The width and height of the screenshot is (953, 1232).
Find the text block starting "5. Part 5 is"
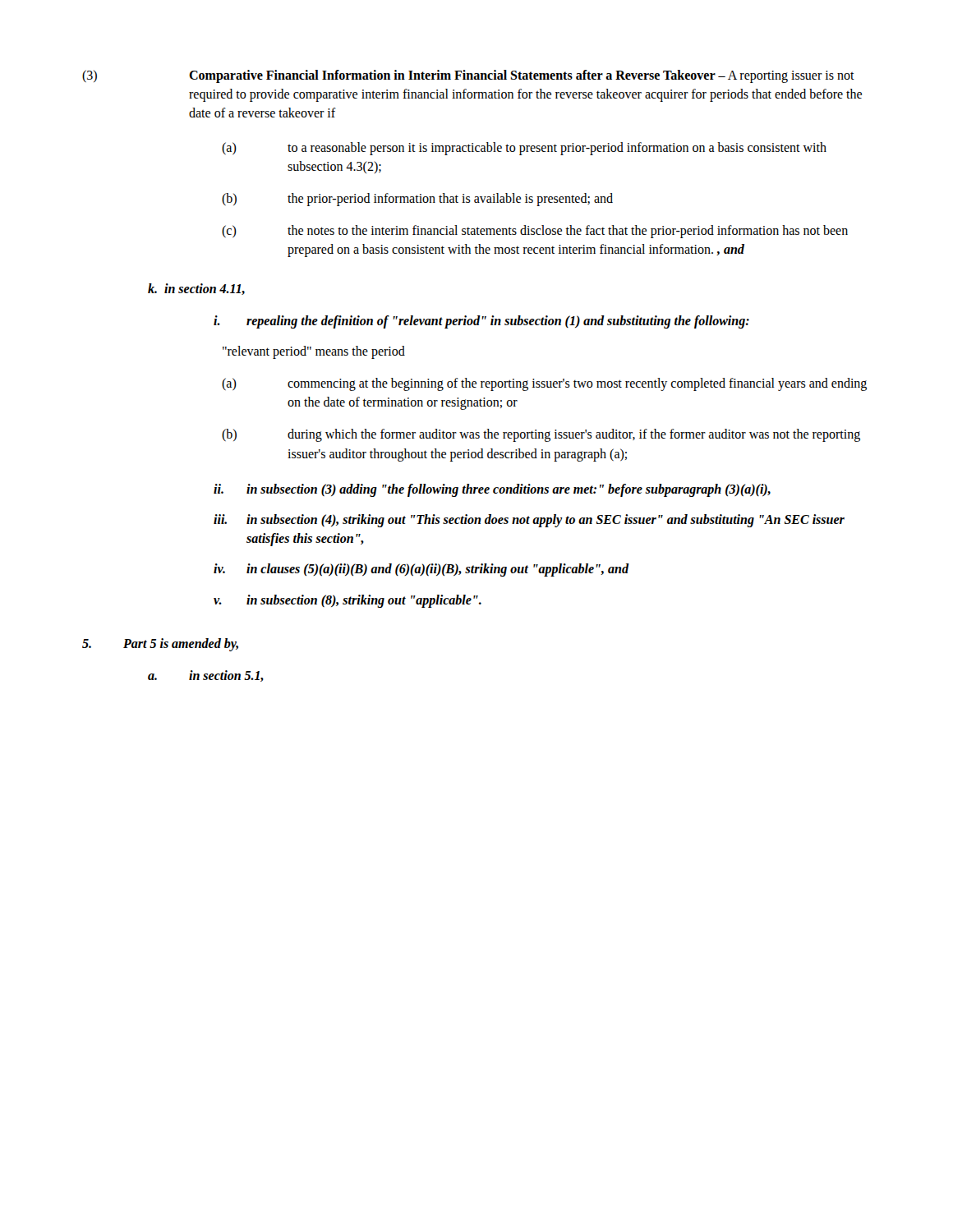pyautogui.click(x=161, y=643)
